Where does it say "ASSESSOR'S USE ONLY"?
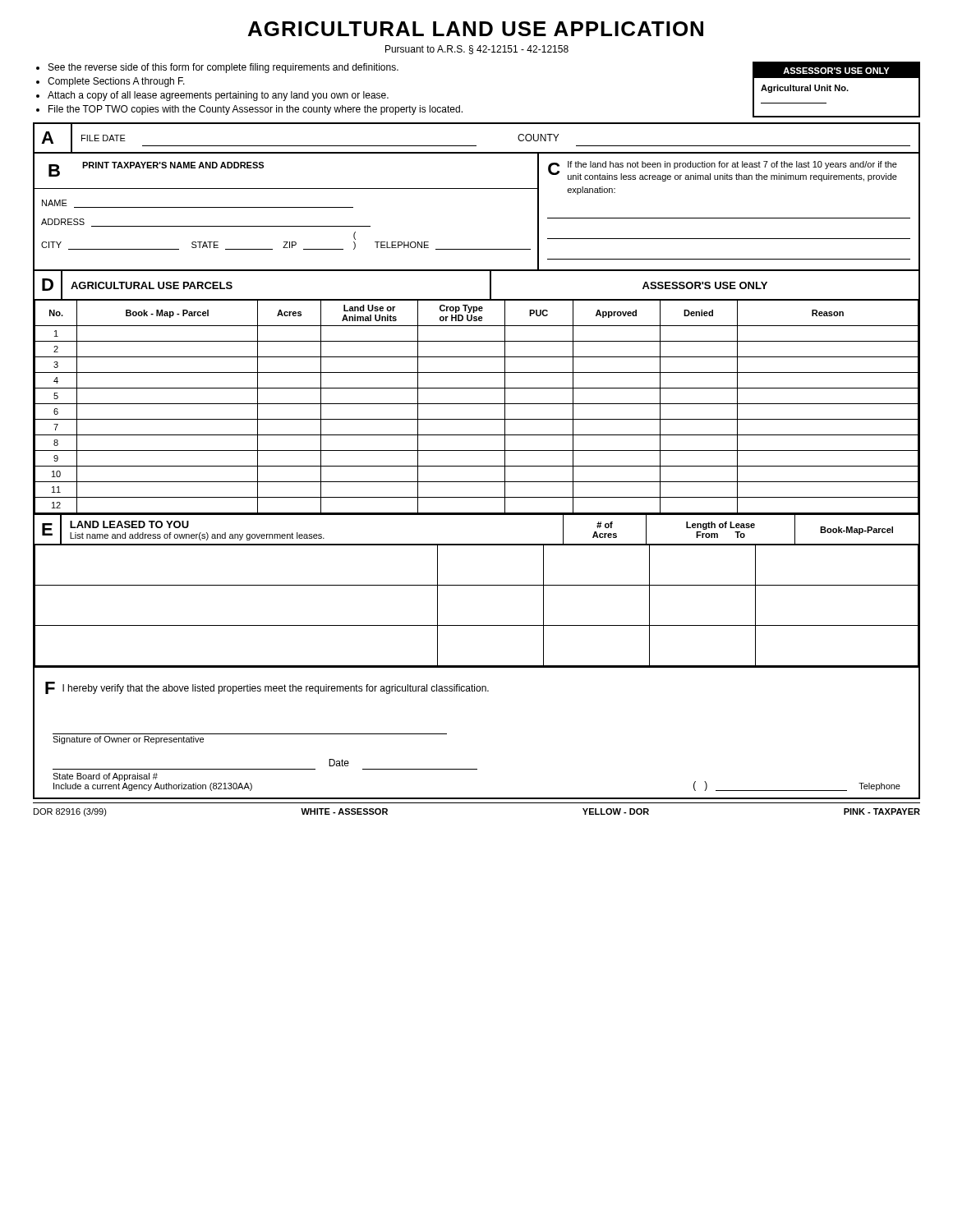 click(x=836, y=71)
